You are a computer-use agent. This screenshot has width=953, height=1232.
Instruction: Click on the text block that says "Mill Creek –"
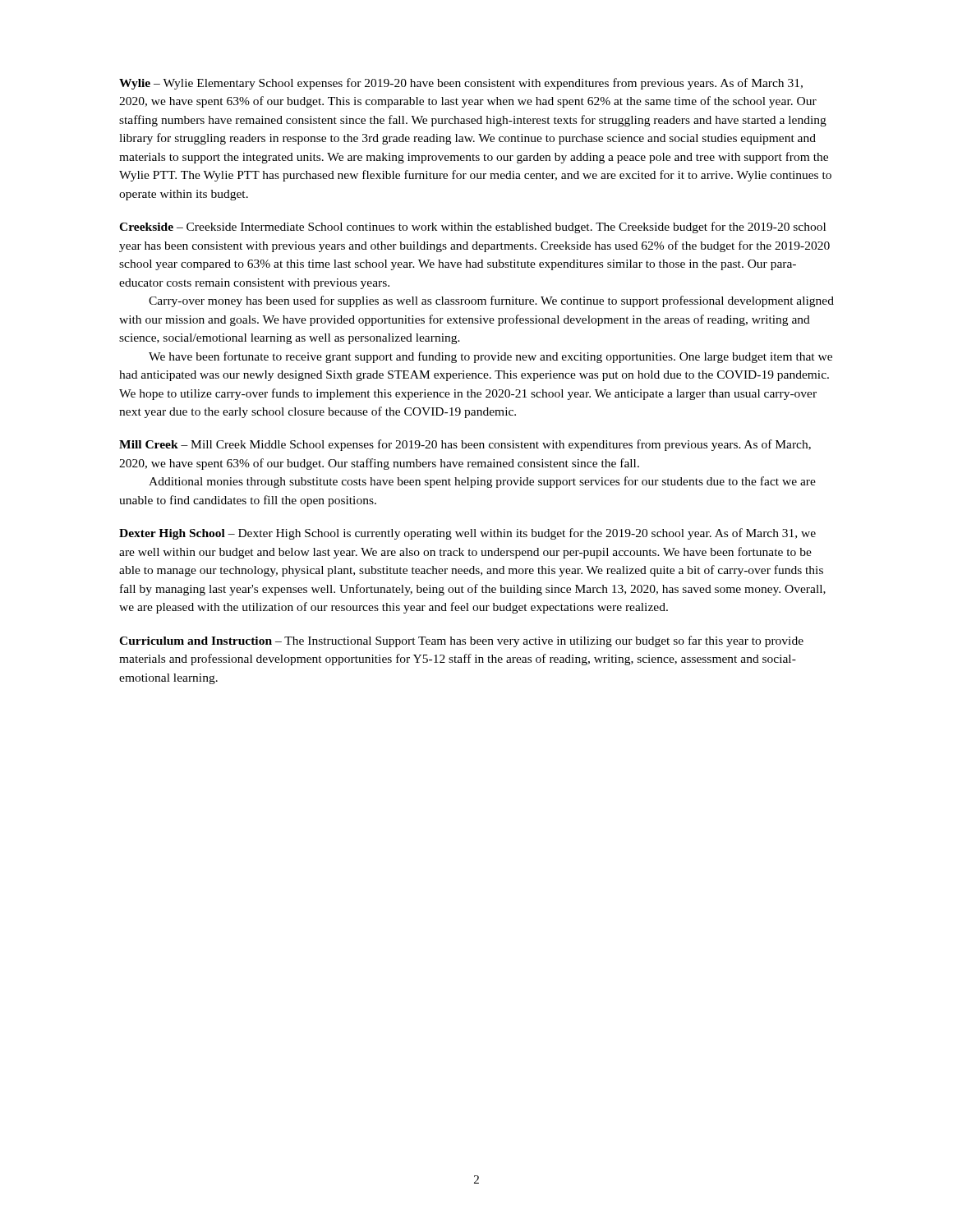[476, 473]
